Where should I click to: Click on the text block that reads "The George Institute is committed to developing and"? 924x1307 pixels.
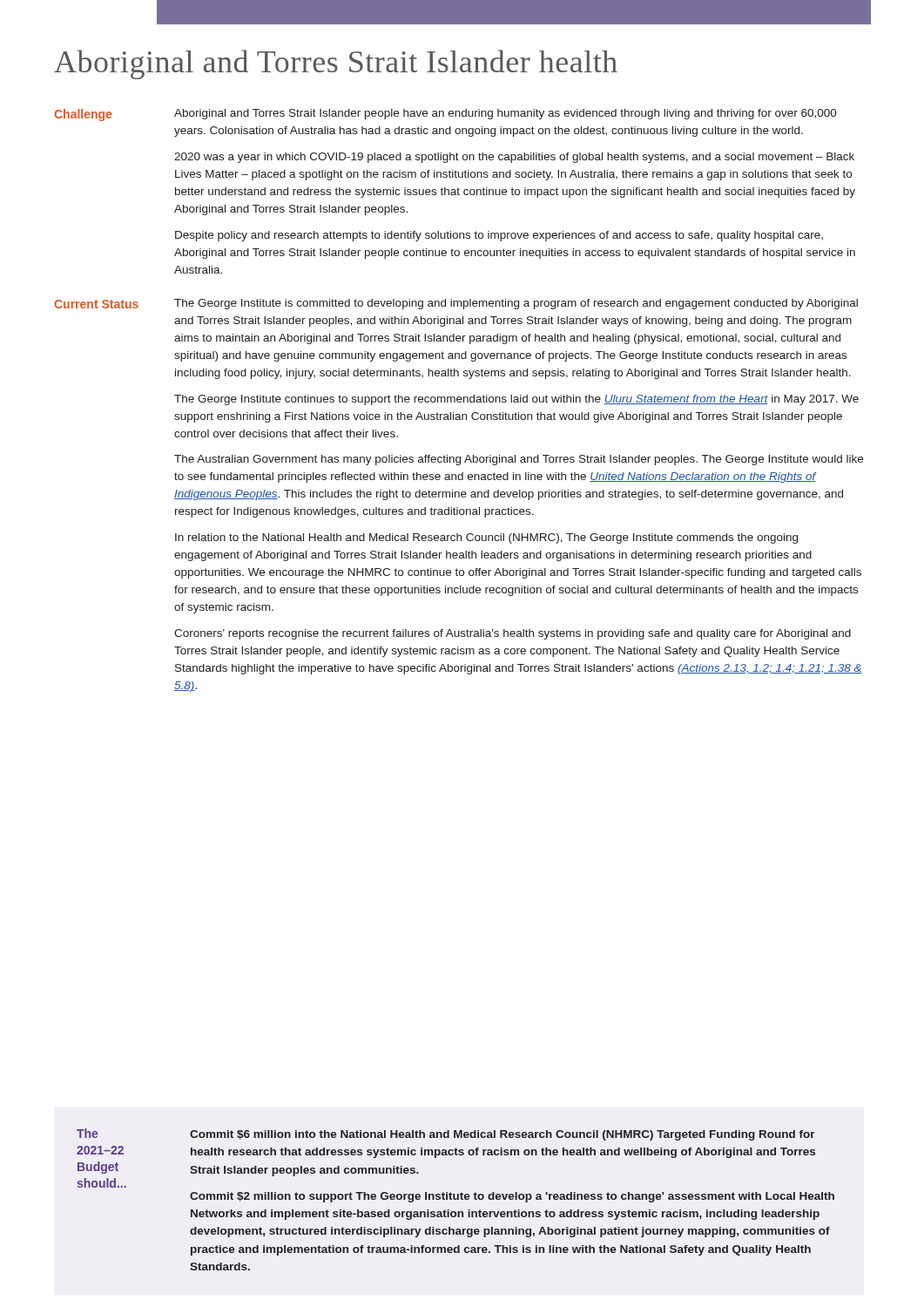pos(519,494)
